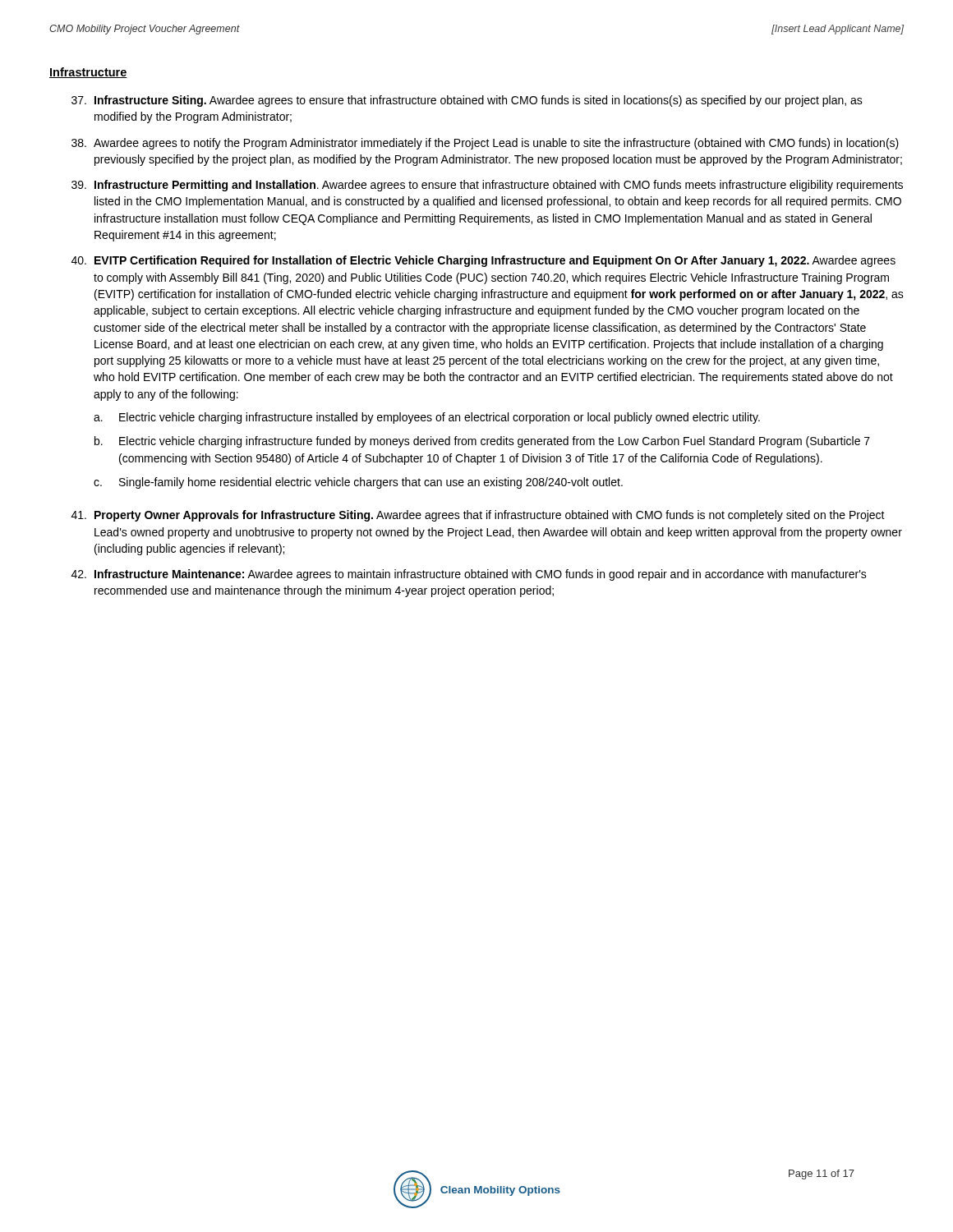953x1232 pixels.
Task: Point to the block starting "38. Awardee agrees to notify the Program"
Action: click(x=476, y=151)
